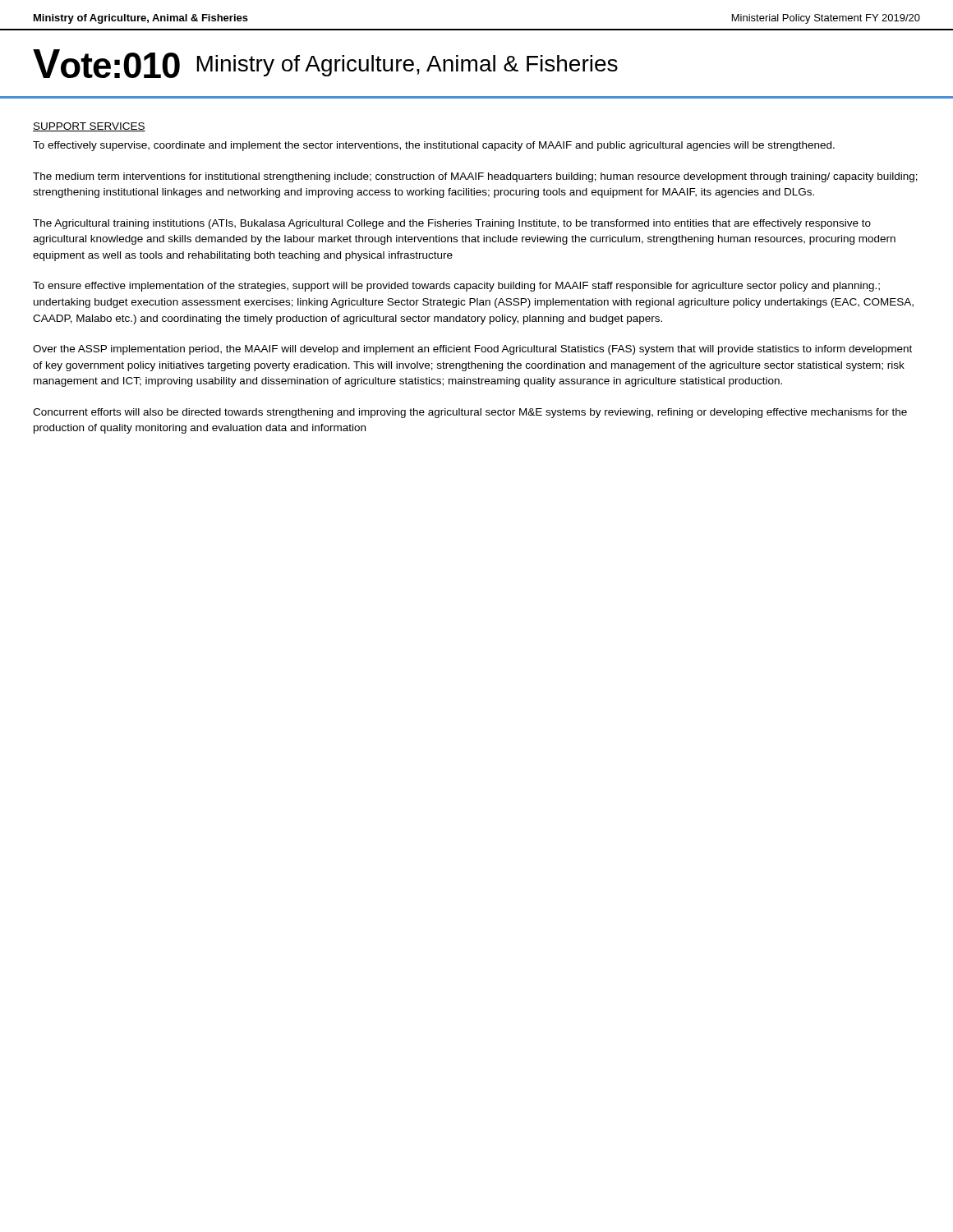Click on the text block starting "SUPPORT SERVICES"
Viewport: 953px width, 1232px height.
pyautogui.click(x=89, y=126)
